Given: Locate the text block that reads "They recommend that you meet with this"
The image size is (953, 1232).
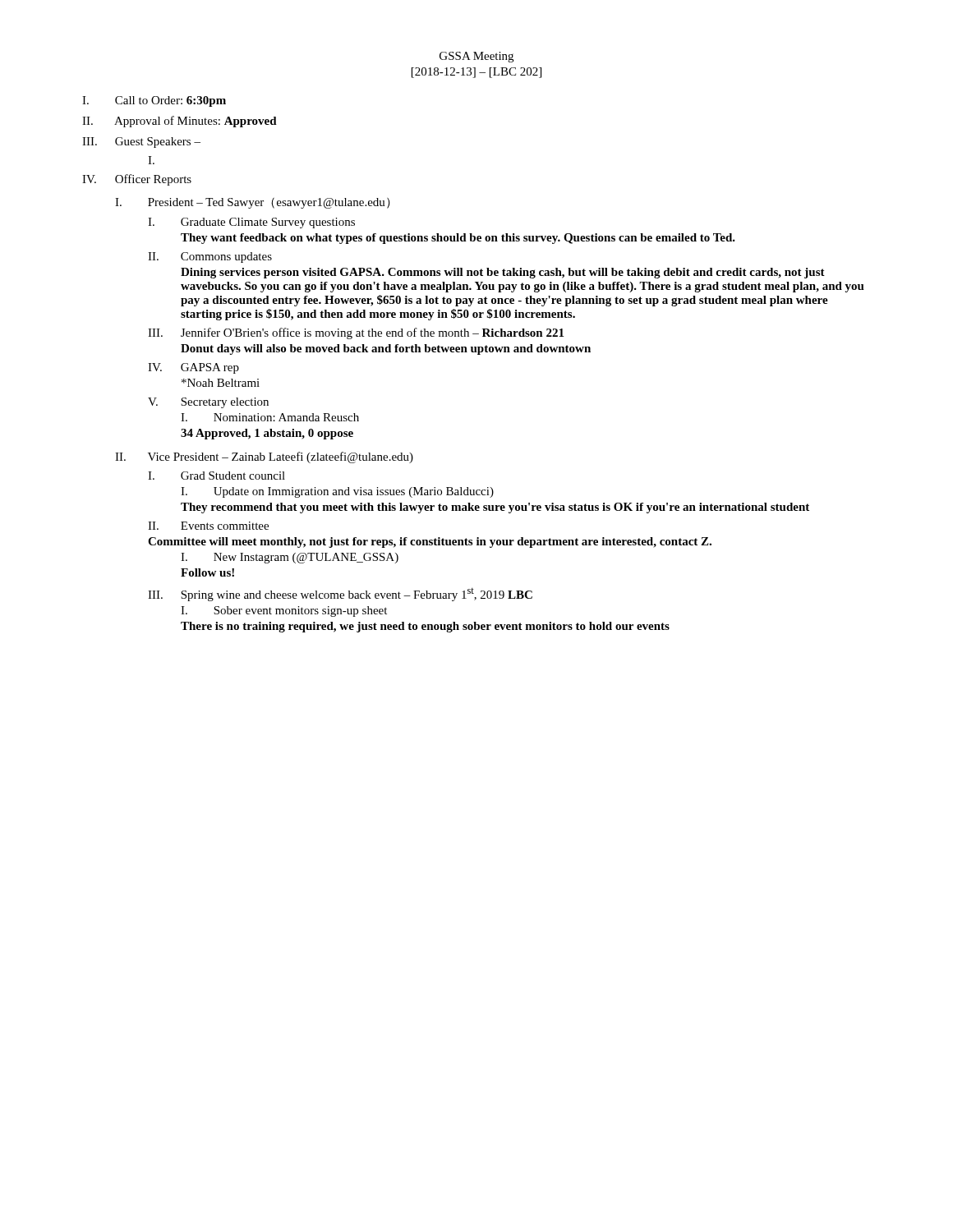Looking at the screenshot, I should 495,507.
